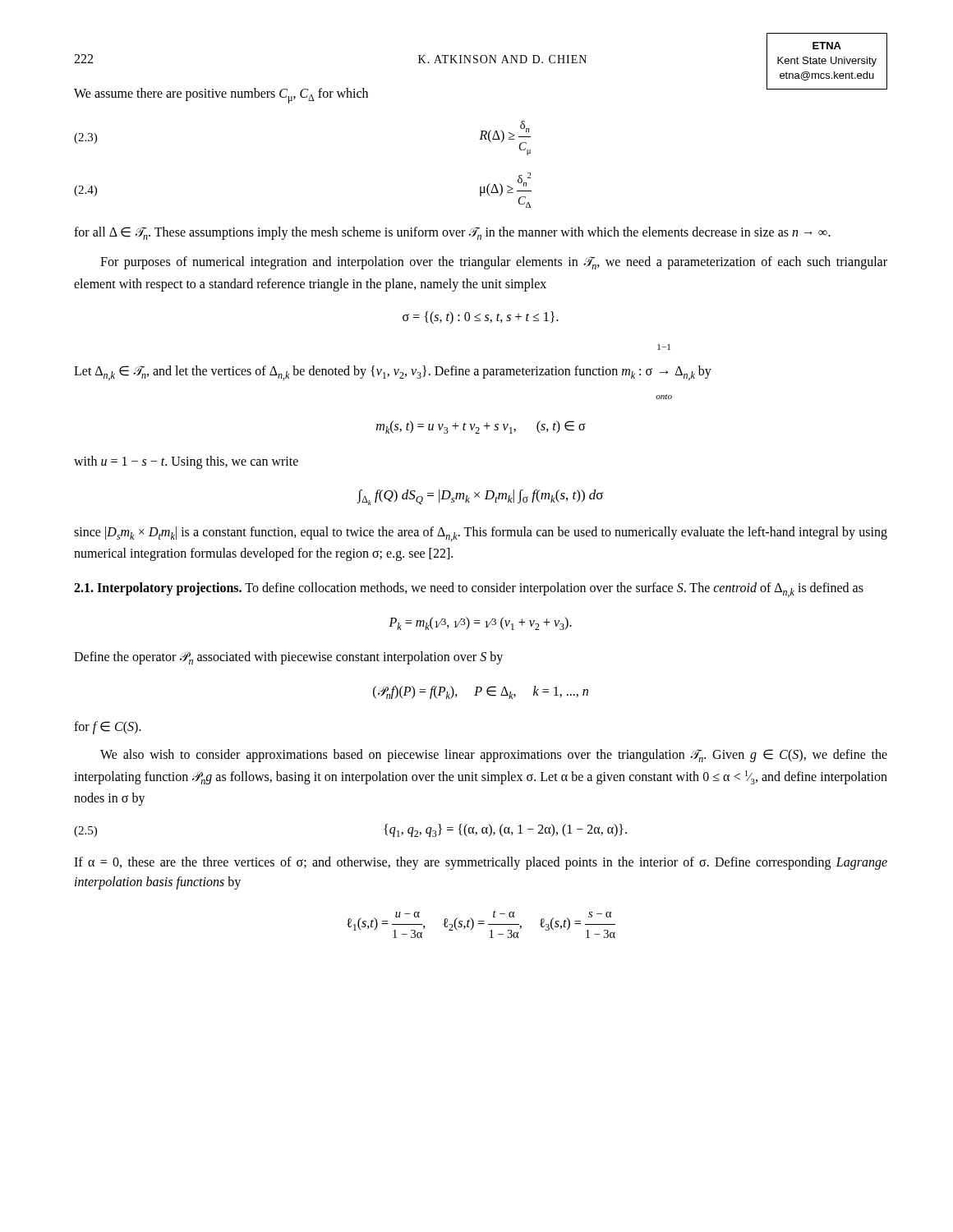Find the block starting "ℓ1(s,t) = u −"
This screenshot has width=953, height=1232.
coord(481,924)
